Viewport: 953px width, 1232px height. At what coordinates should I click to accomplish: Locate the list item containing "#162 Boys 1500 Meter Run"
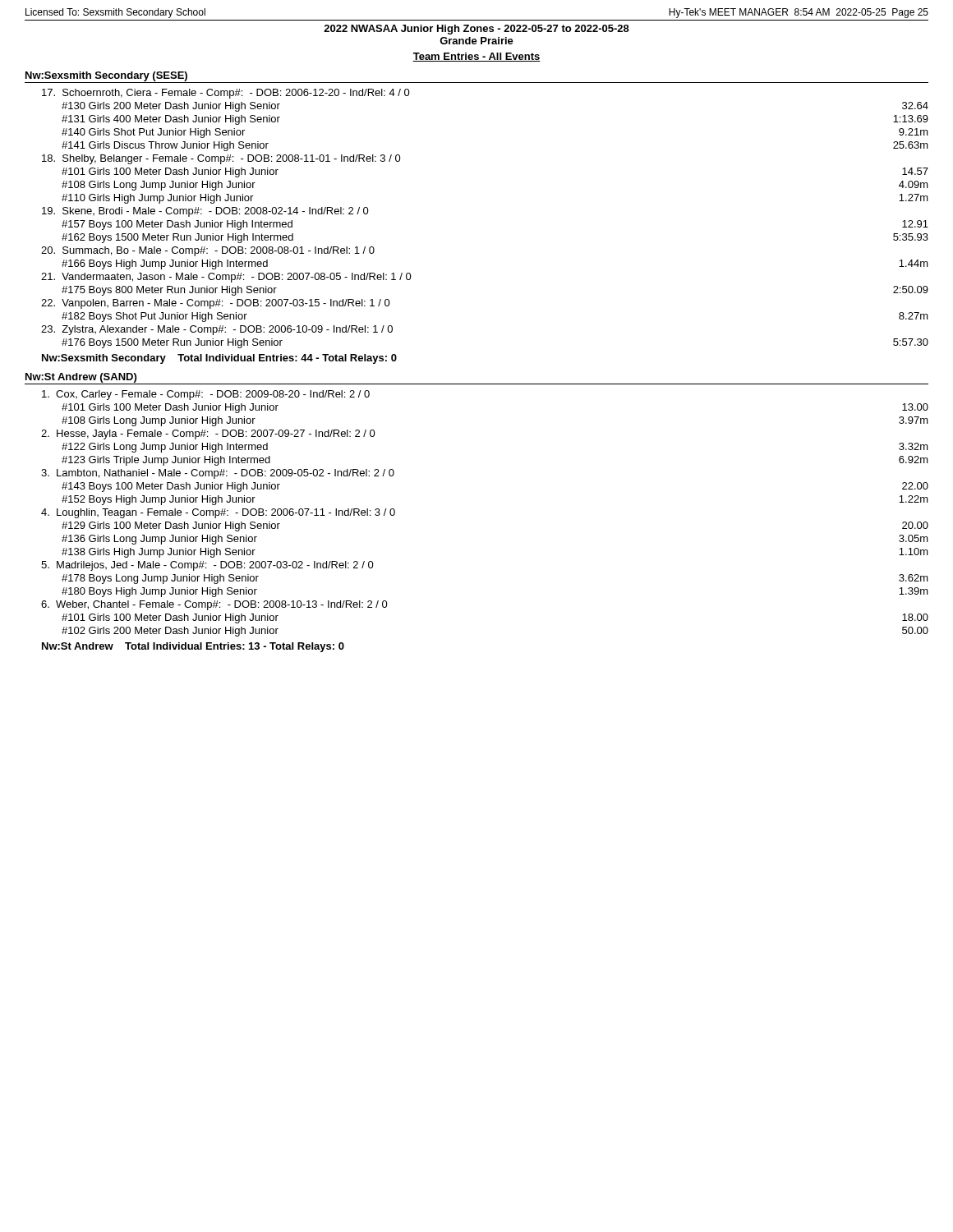pos(175,237)
